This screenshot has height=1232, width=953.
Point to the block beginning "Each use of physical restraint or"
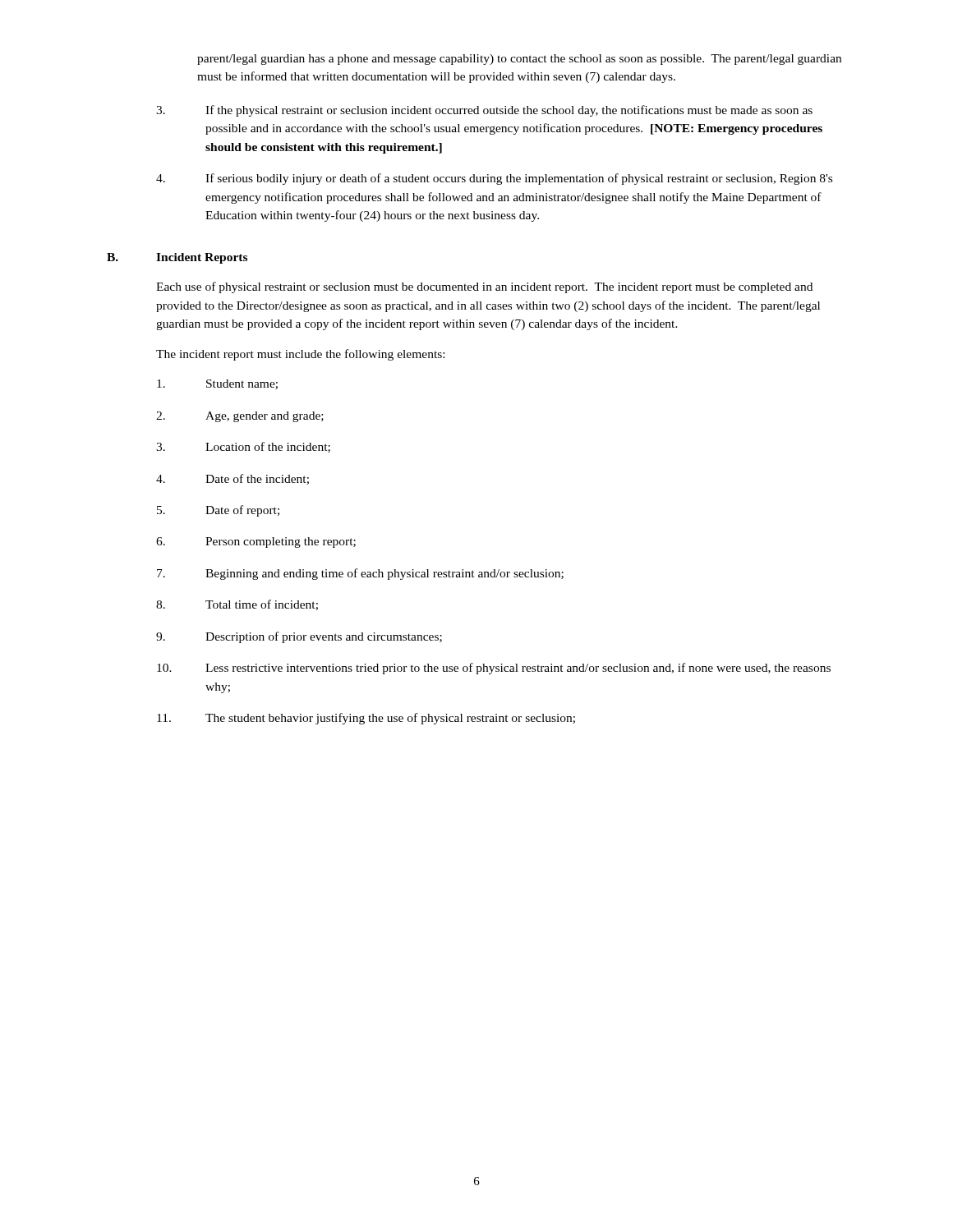tap(488, 305)
